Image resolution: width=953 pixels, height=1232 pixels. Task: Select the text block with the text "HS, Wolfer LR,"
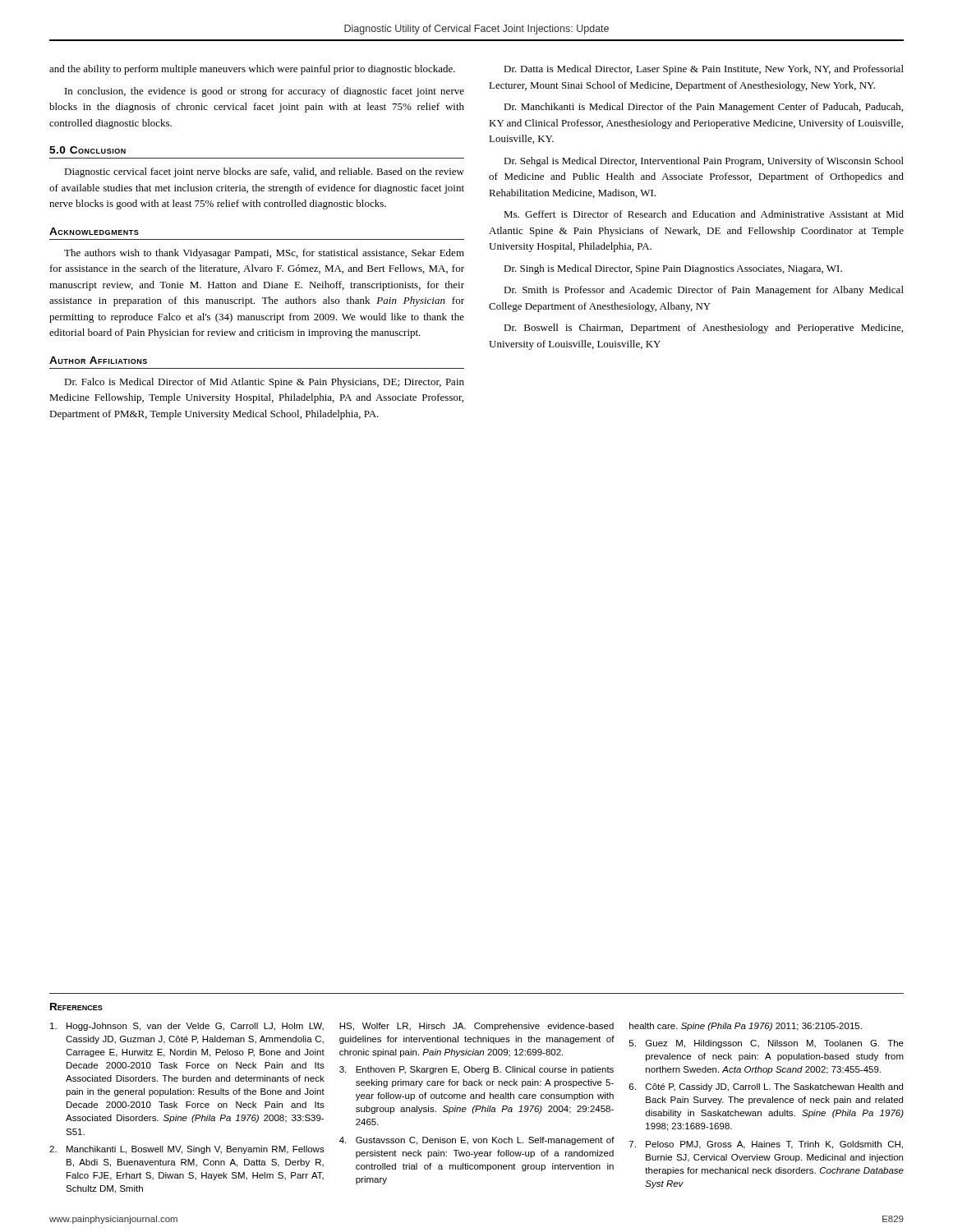(x=477, y=1039)
